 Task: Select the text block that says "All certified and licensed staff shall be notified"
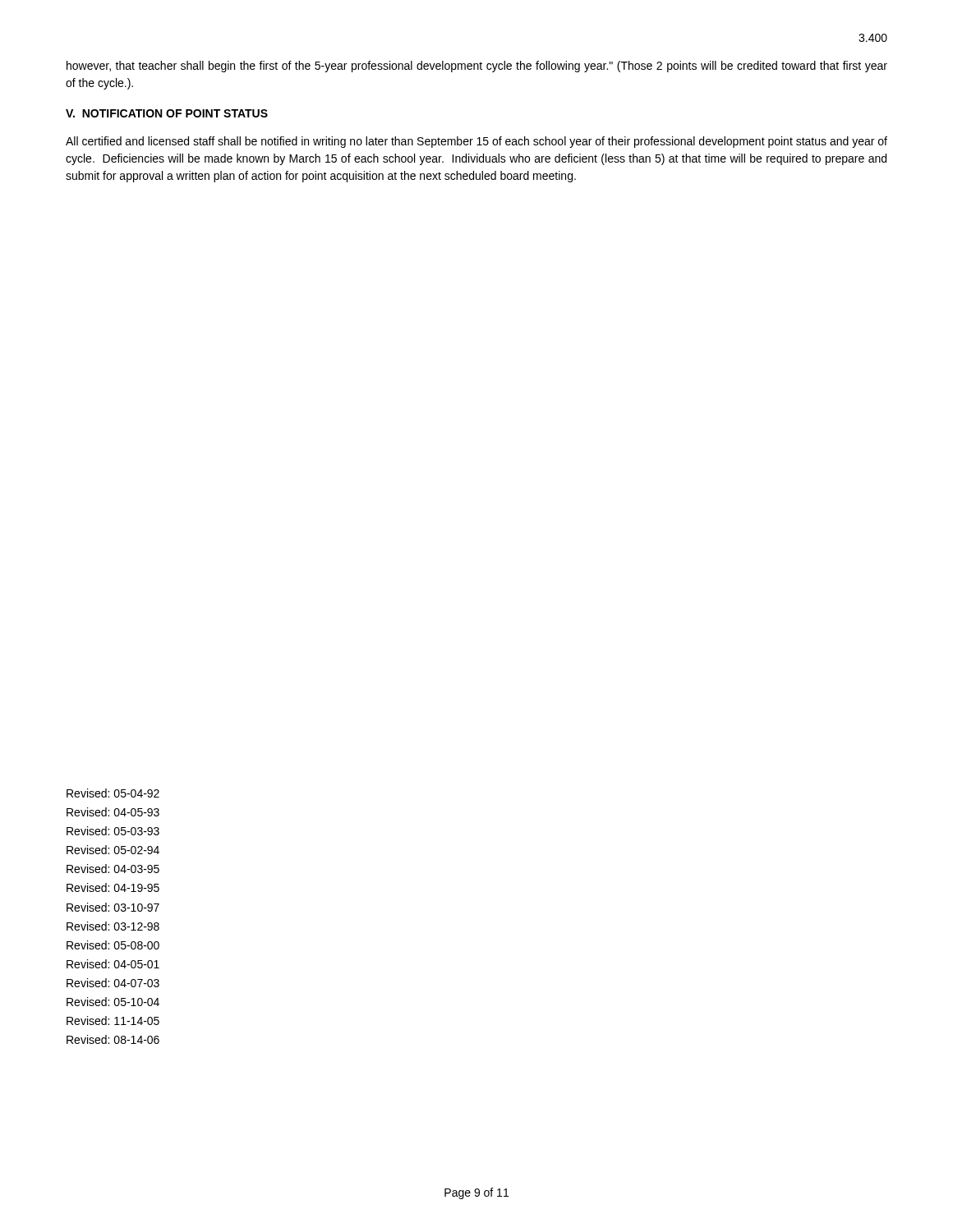pyautogui.click(x=476, y=158)
